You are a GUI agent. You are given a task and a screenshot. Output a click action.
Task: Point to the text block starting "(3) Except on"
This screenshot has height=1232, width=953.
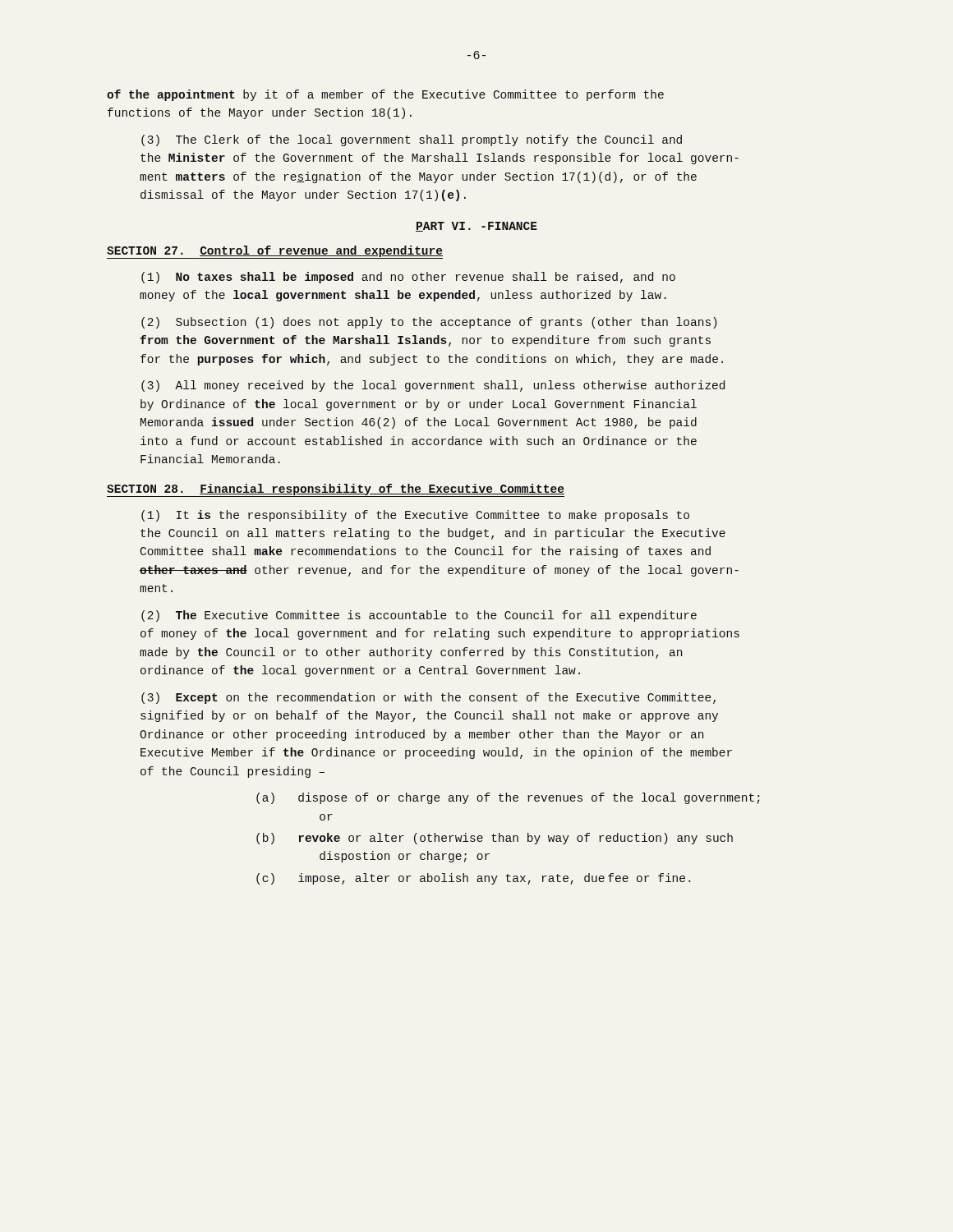click(436, 735)
